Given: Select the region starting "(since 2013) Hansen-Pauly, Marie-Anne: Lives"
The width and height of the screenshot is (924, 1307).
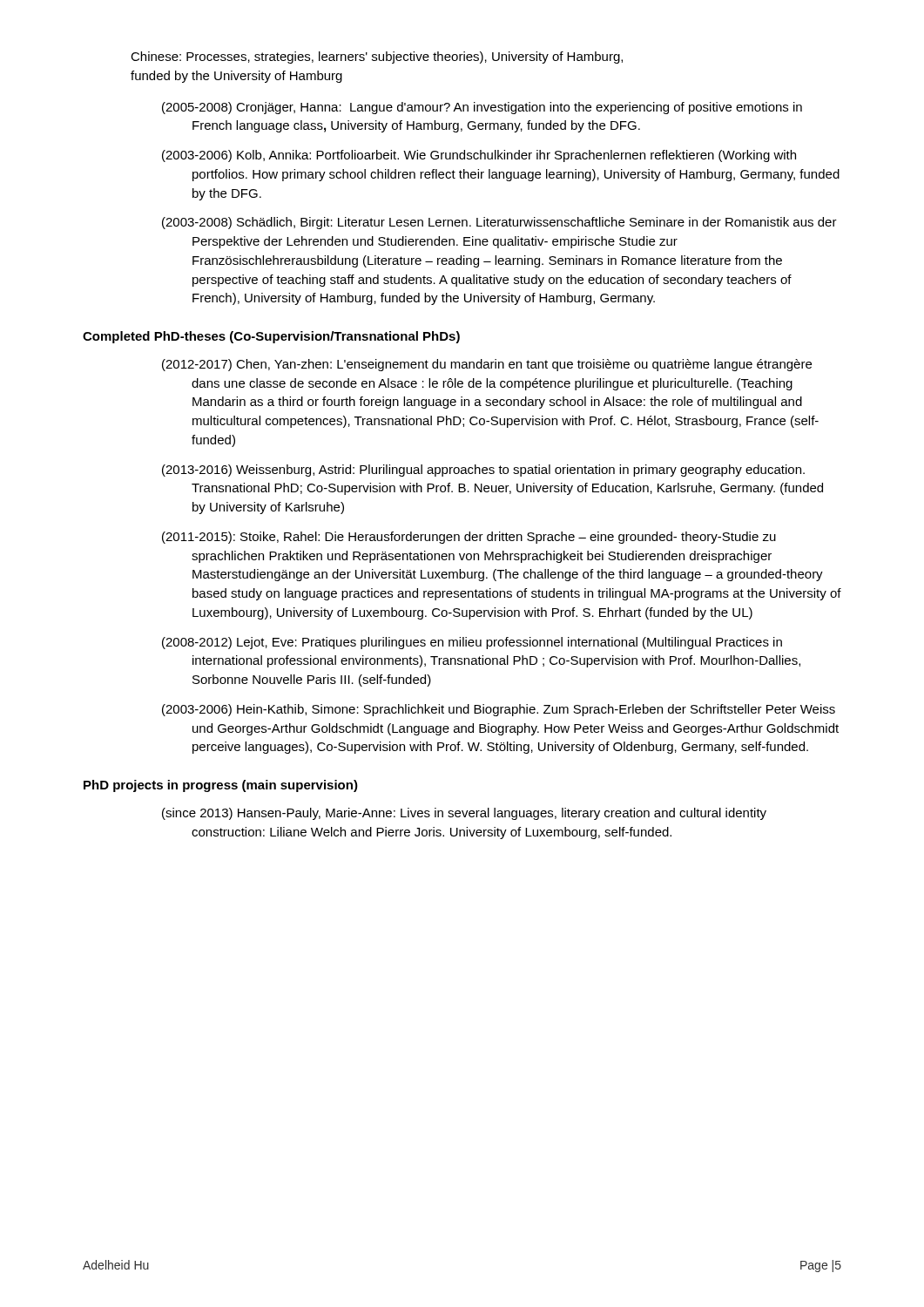Looking at the screenshot, I should (501, 822).
